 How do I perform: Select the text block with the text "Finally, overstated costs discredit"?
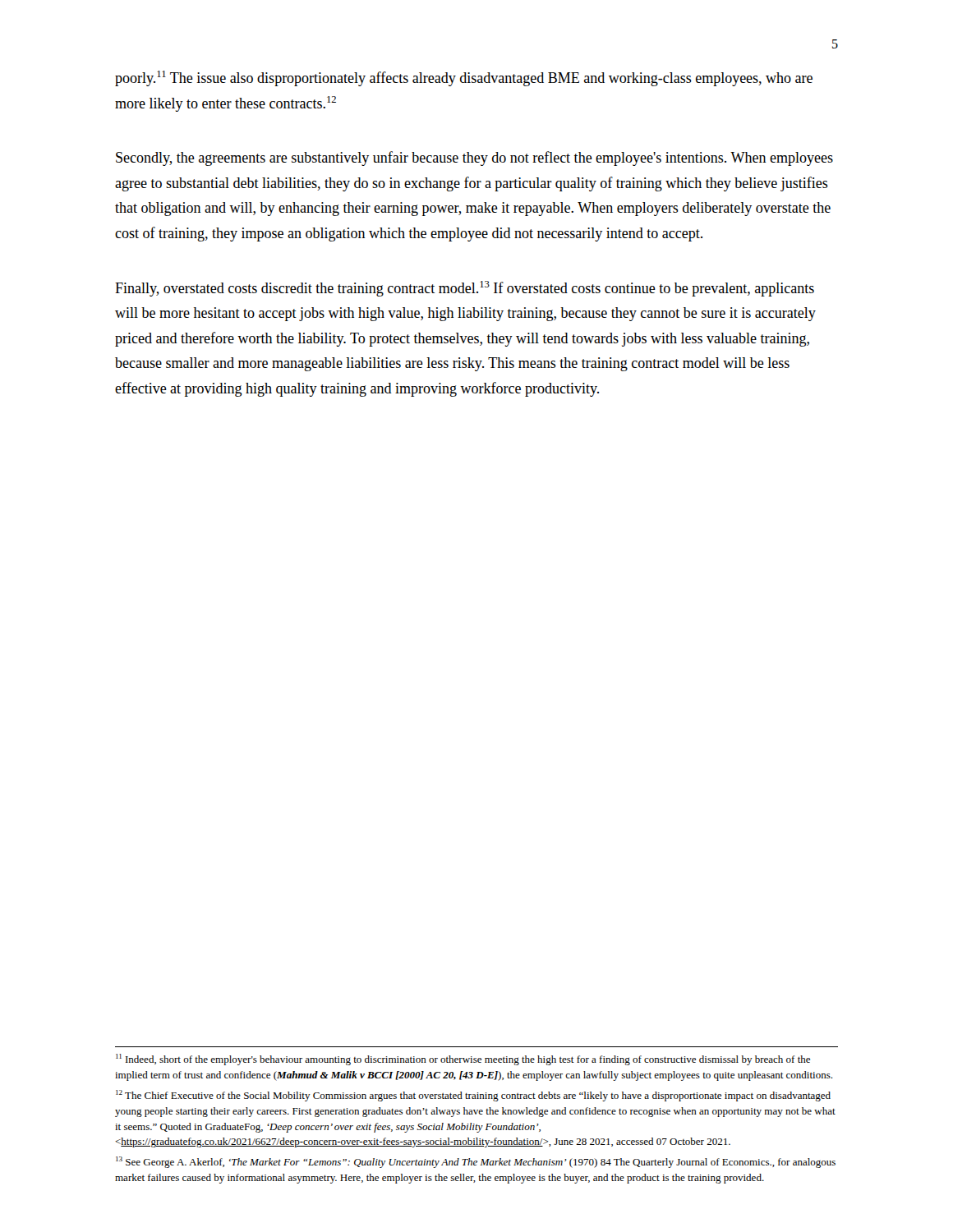tap(465, 337)
